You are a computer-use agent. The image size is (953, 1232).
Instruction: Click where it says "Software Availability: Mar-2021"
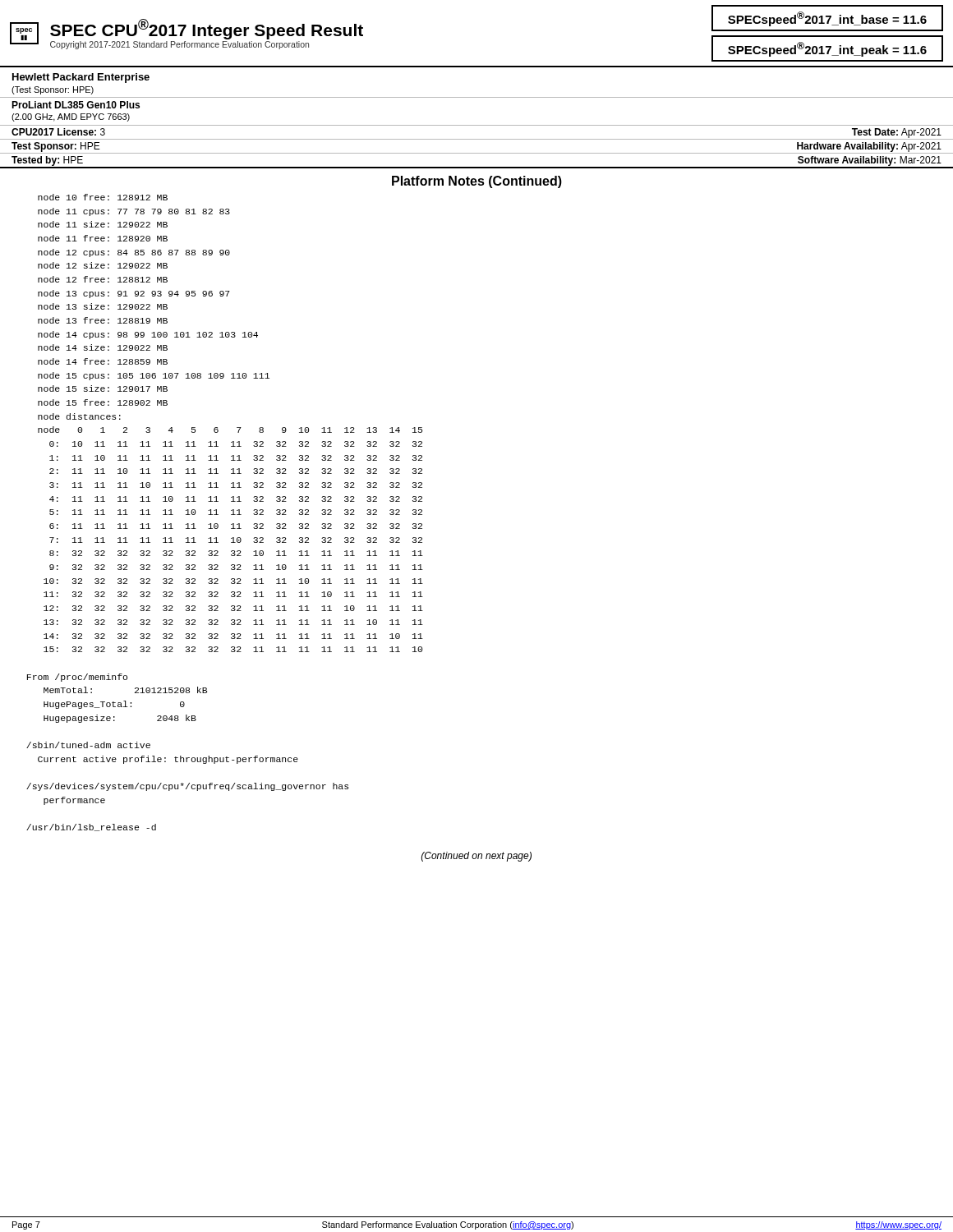click(x=870, y=160)
